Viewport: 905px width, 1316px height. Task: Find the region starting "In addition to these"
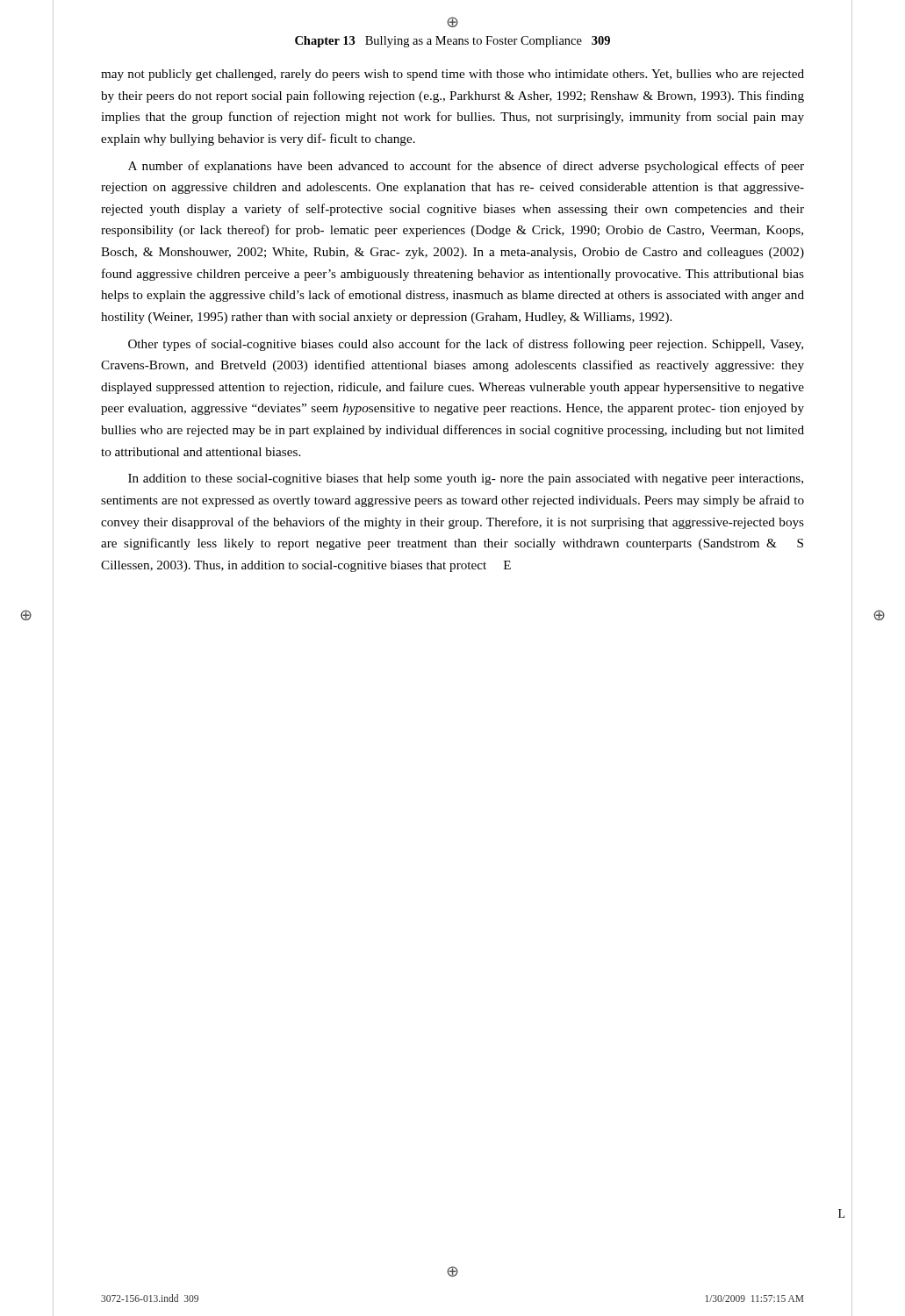pos(452,522)
